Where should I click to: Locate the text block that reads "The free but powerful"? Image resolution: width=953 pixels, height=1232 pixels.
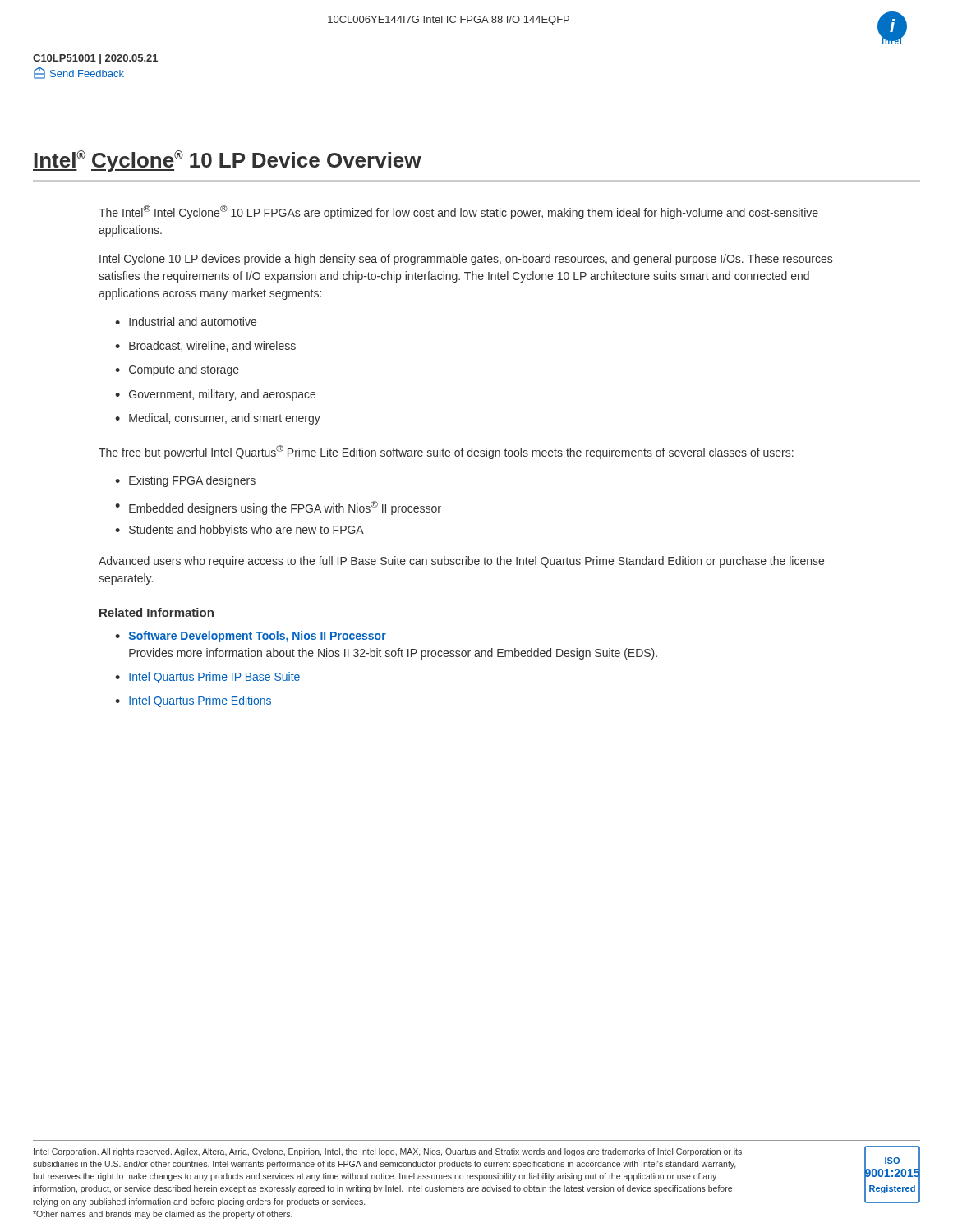[446, 450]
